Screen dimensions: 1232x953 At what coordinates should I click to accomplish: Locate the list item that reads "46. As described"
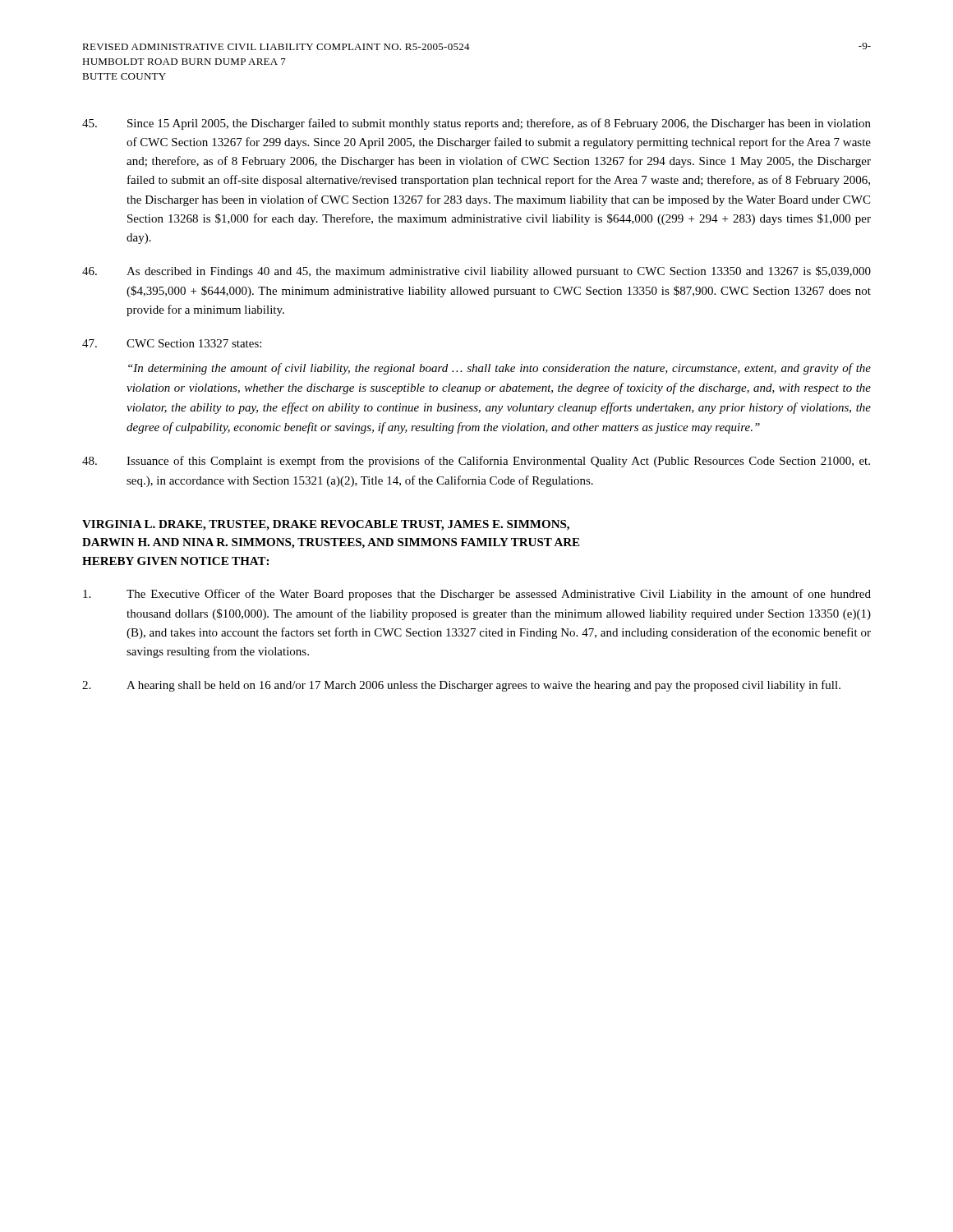[x=476, y=291]
